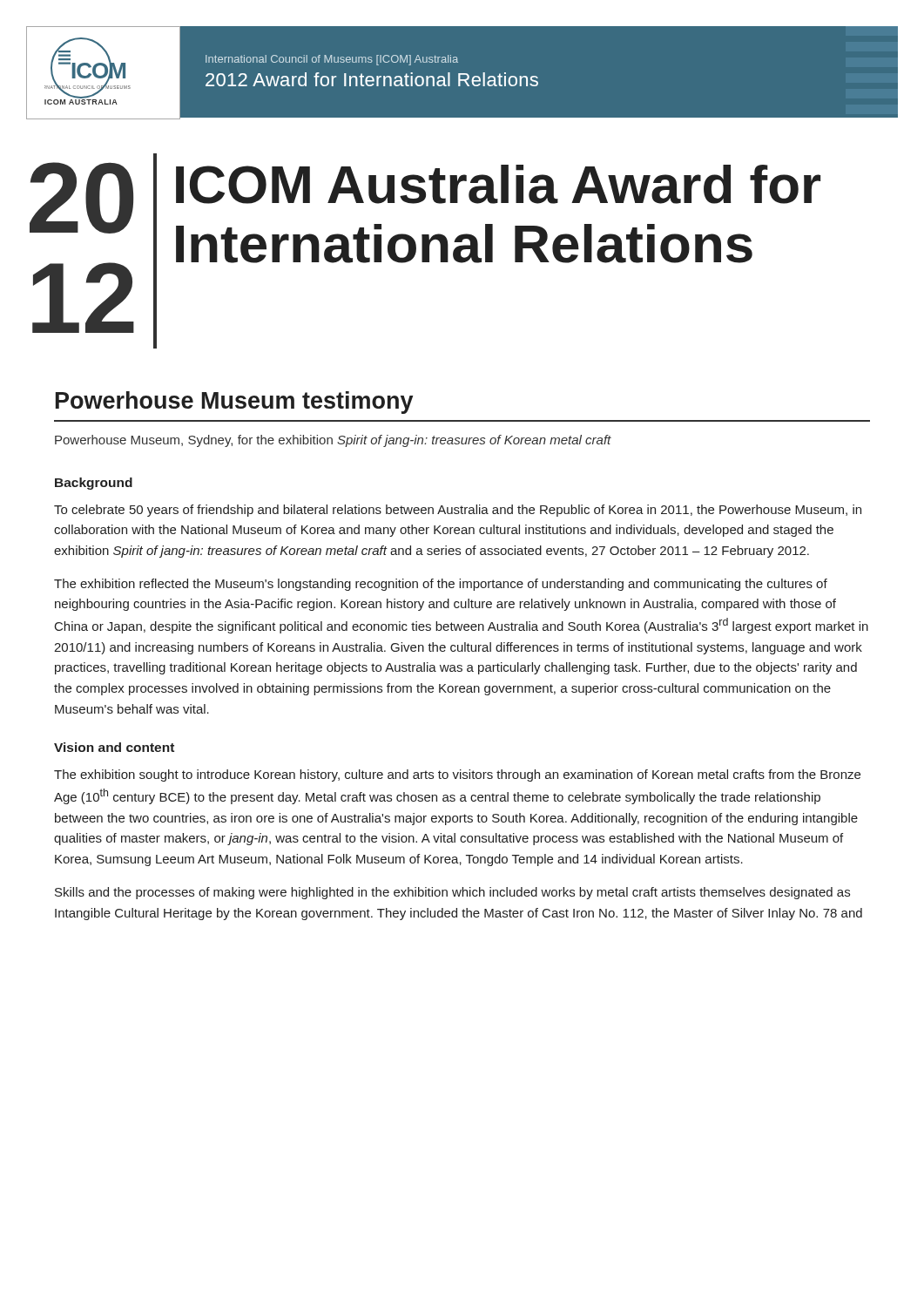Select the element starting "To celebrate 50 years of friendship and"

[x=458, y=530]
